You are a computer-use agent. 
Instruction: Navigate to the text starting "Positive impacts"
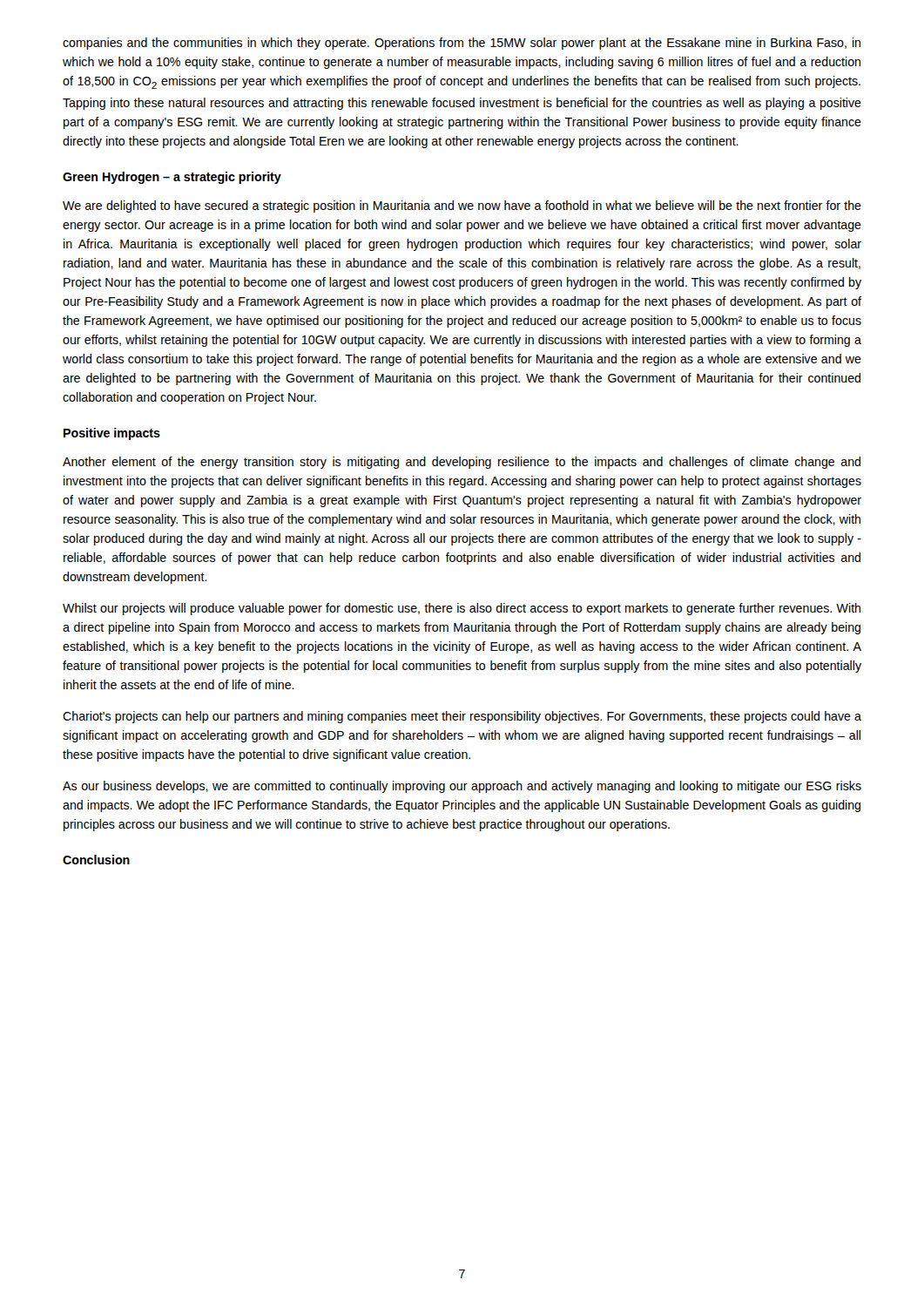click(111, 433)
